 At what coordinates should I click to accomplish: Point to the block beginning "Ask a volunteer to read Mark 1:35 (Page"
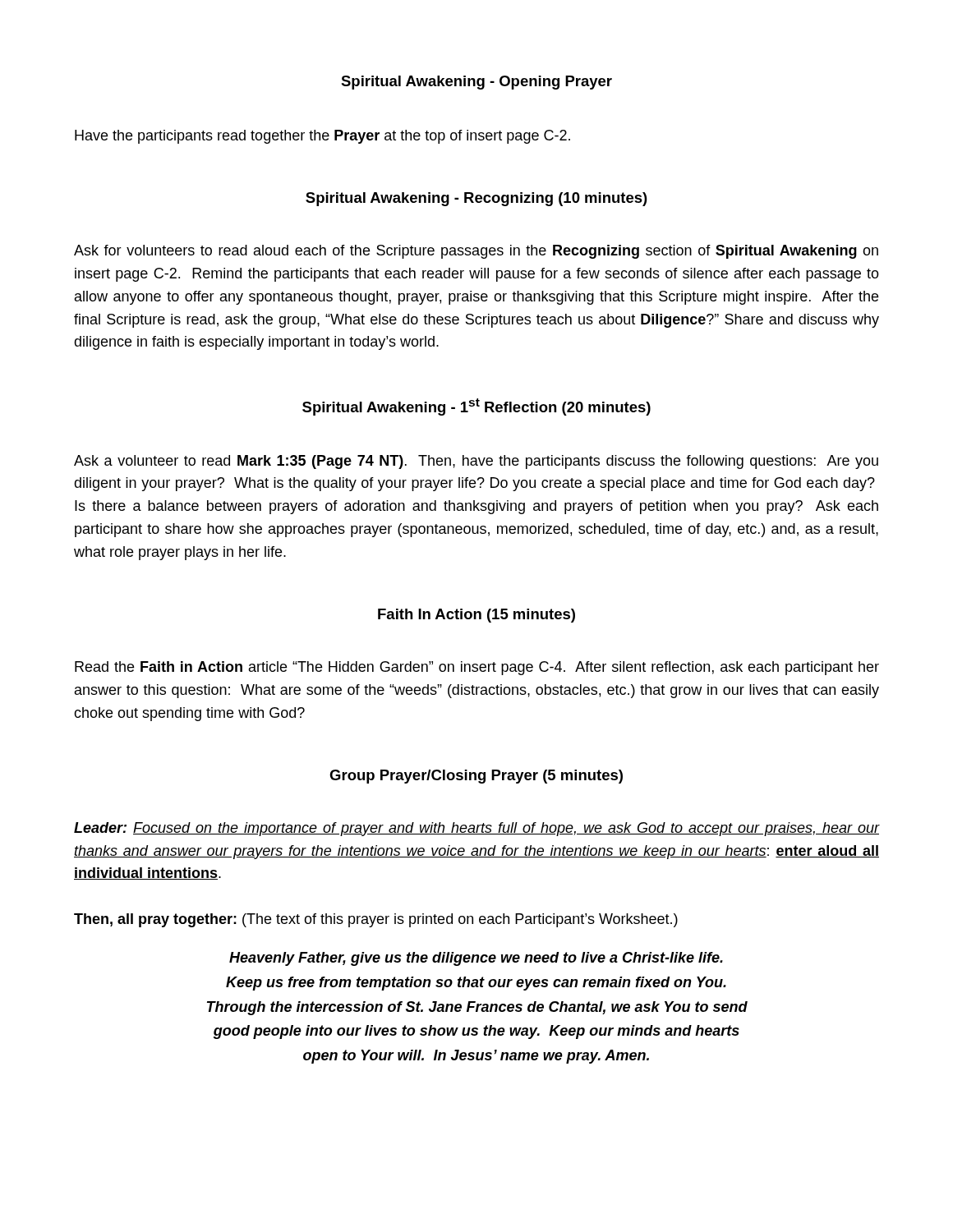[x=476, y=506]
